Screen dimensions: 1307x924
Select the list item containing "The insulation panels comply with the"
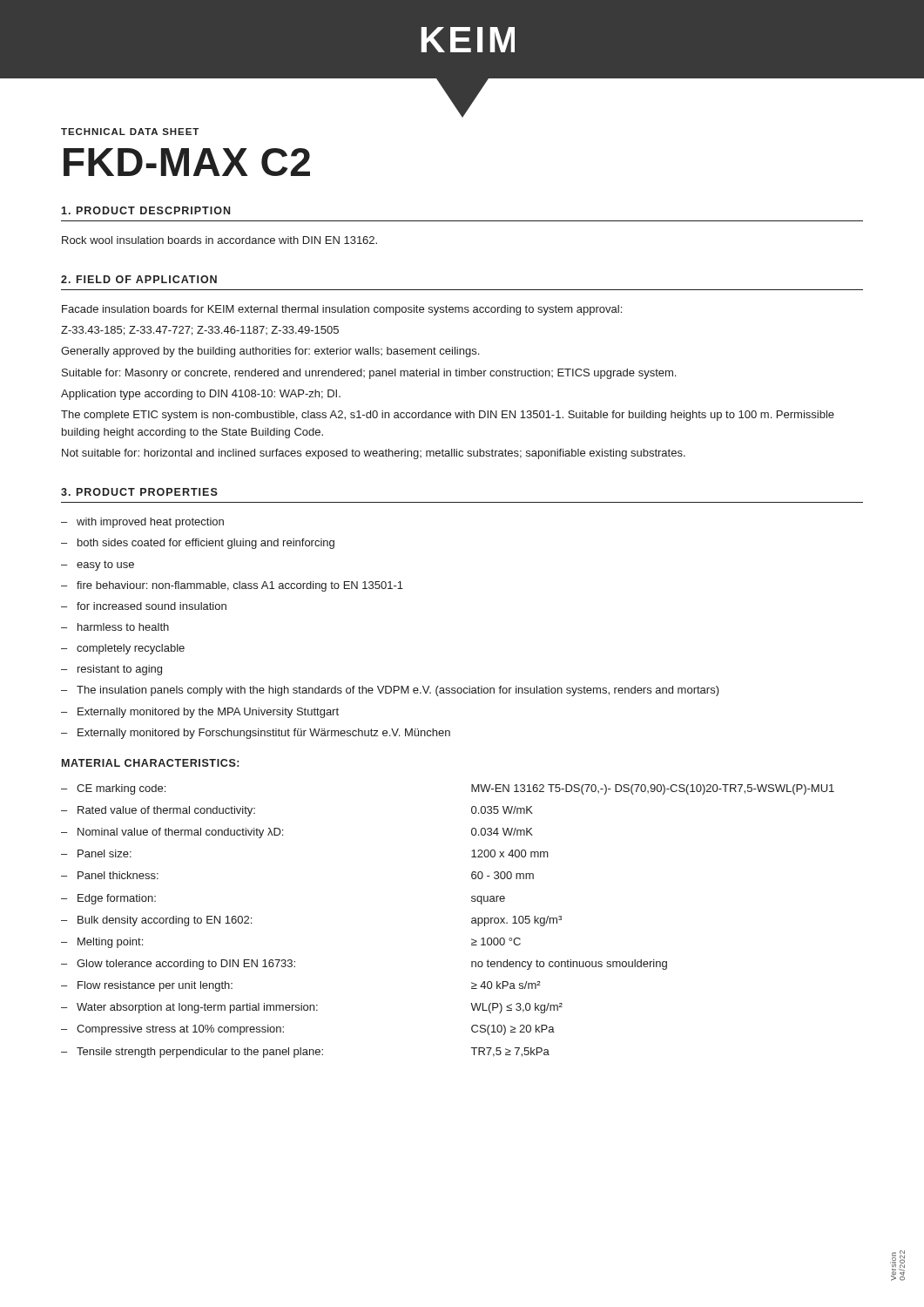pos(398,690)
